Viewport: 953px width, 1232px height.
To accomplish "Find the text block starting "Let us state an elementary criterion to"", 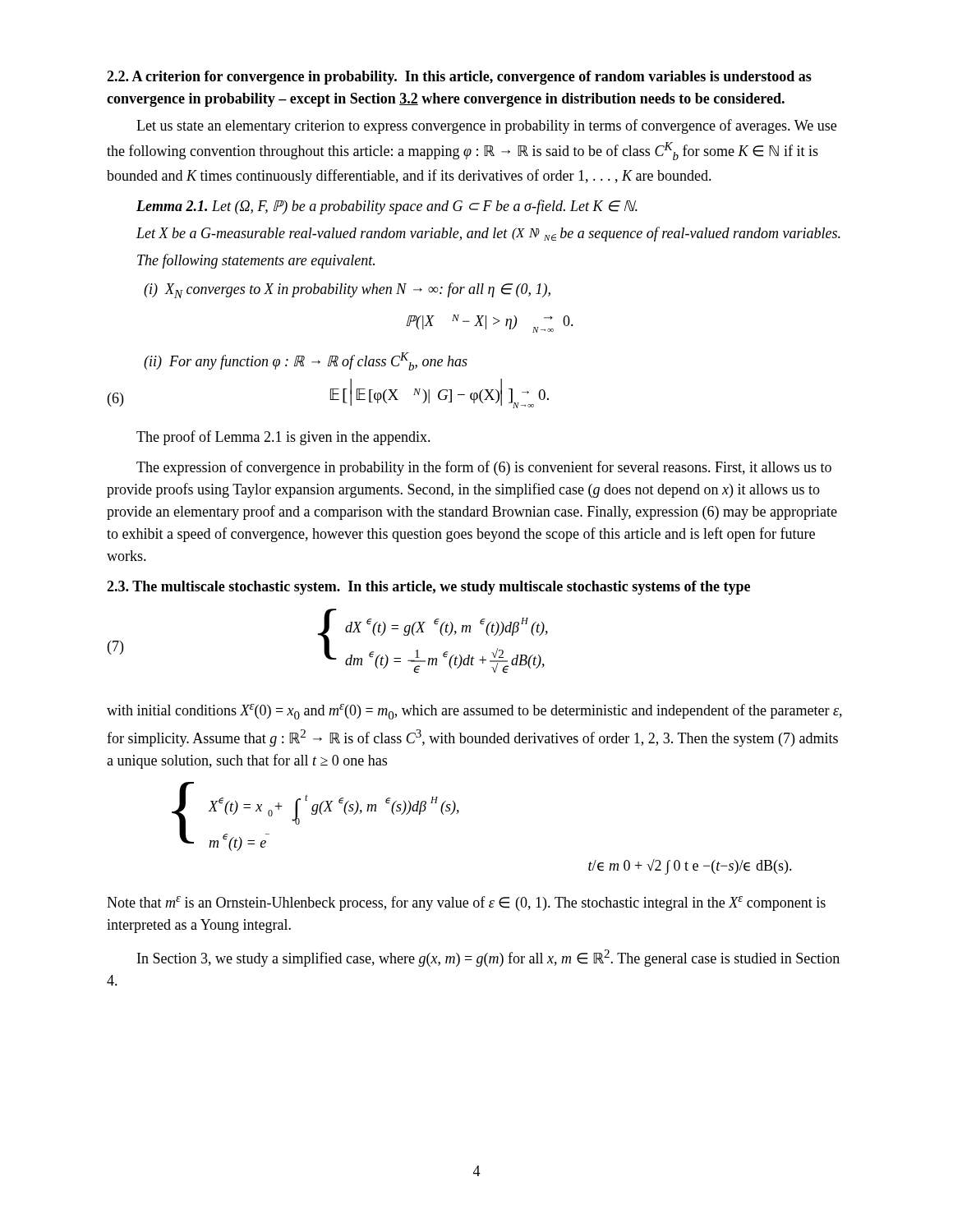I will [x=472, y=151].
